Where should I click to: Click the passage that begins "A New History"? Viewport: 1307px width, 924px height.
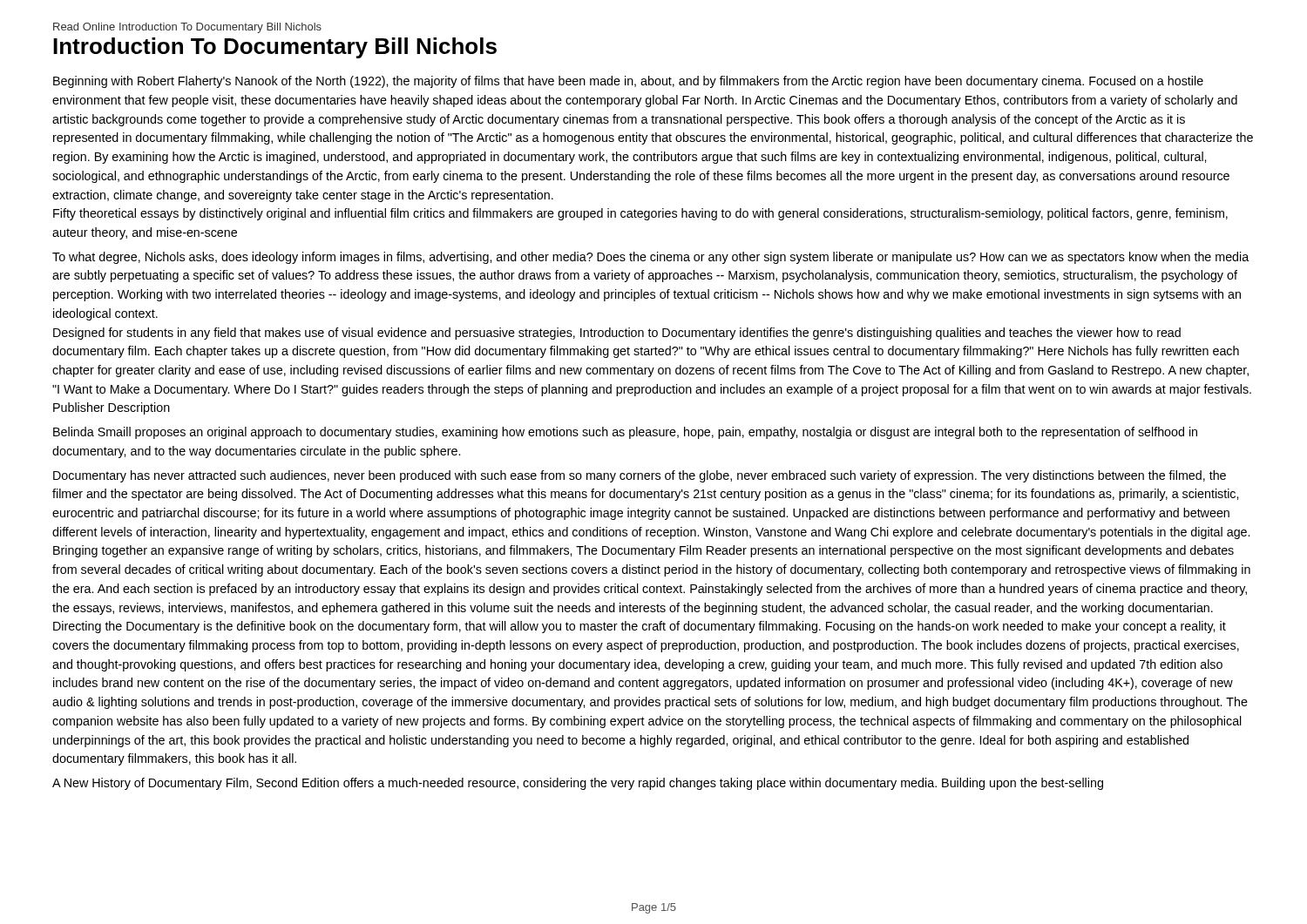(x=578, y=783)
